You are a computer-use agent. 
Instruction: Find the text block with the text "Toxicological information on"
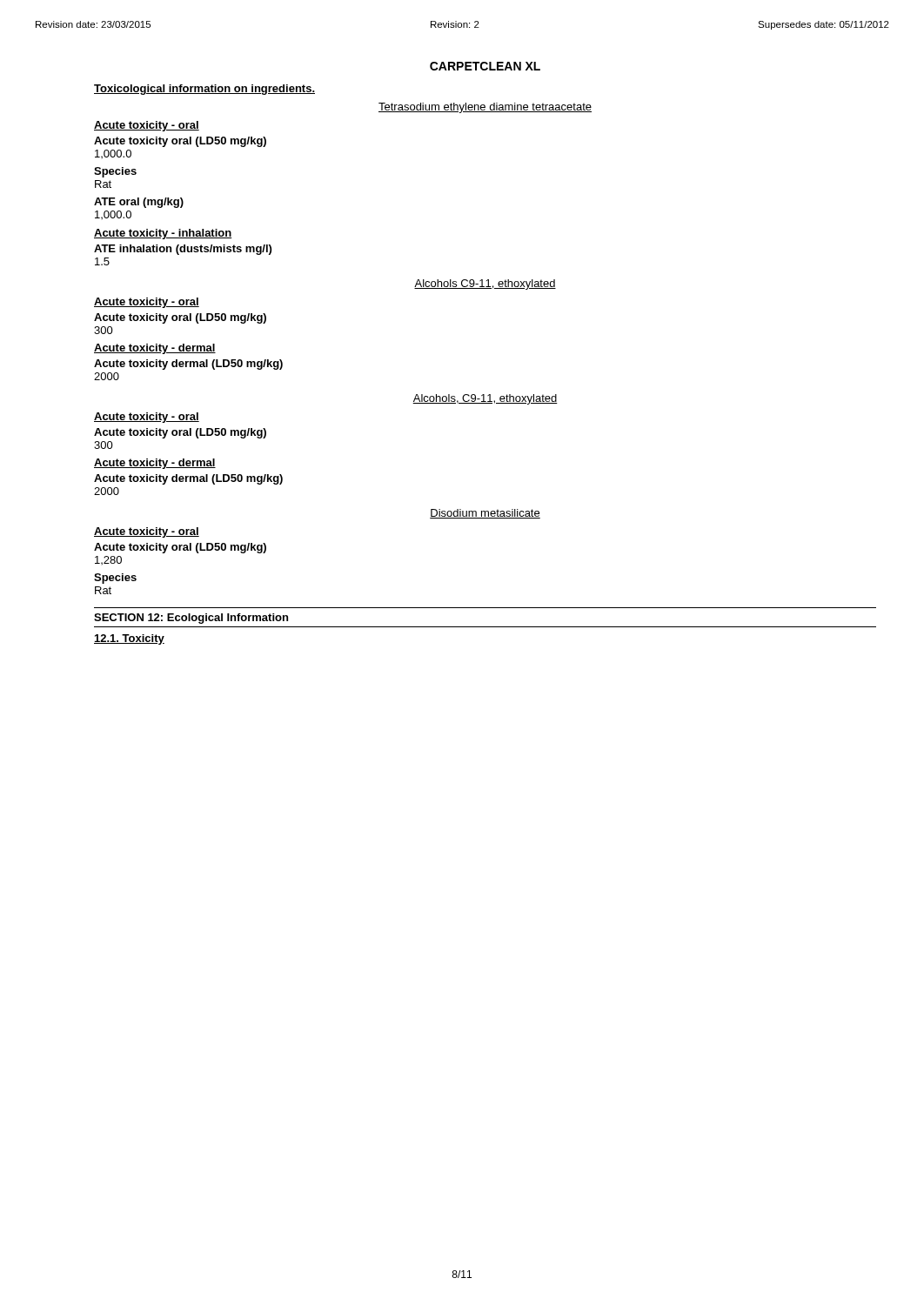tap(204, 90)
